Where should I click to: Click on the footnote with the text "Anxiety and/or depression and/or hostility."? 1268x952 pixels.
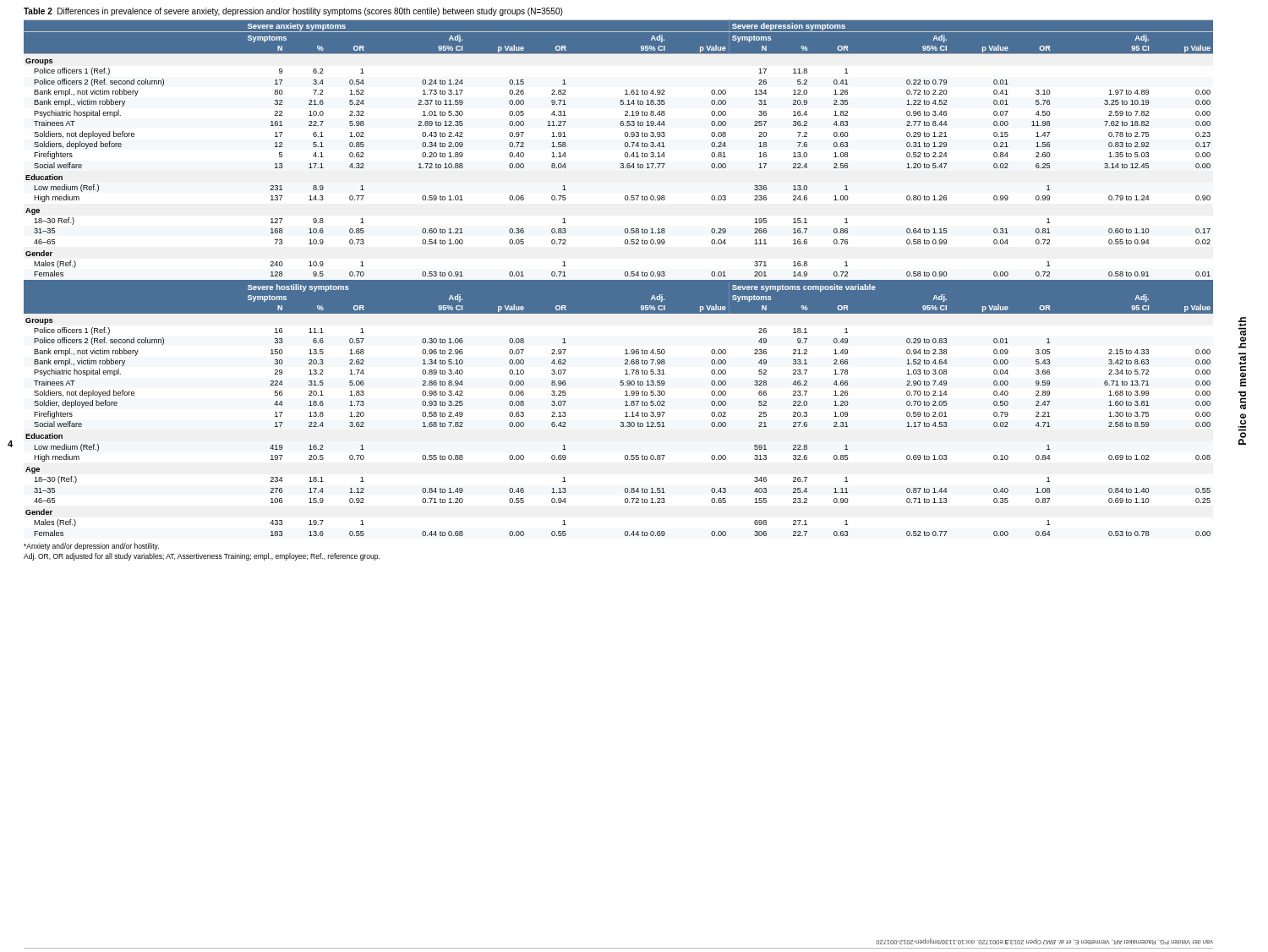[202, 551]
